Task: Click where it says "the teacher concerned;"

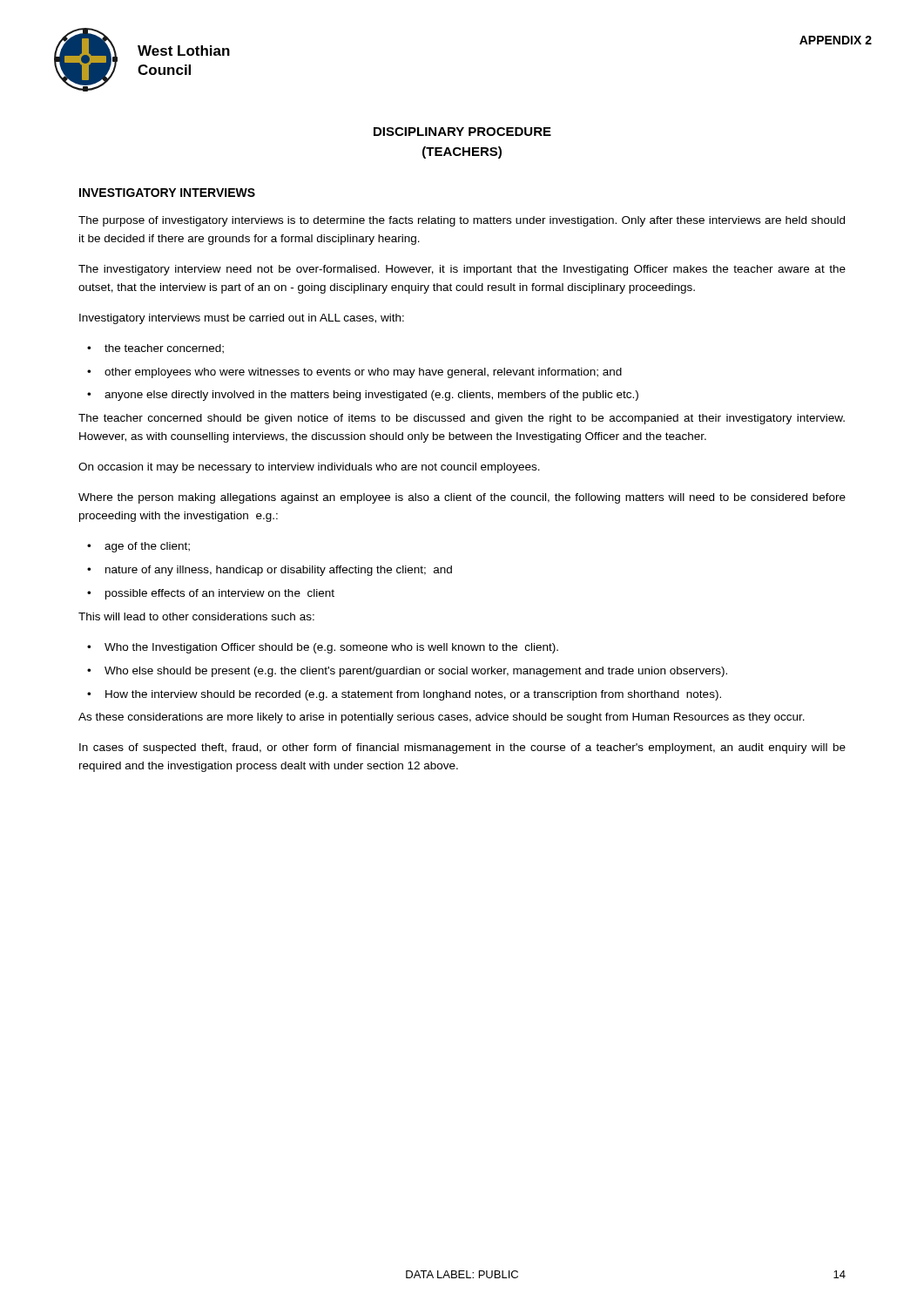Action: (x=165, y=348)
